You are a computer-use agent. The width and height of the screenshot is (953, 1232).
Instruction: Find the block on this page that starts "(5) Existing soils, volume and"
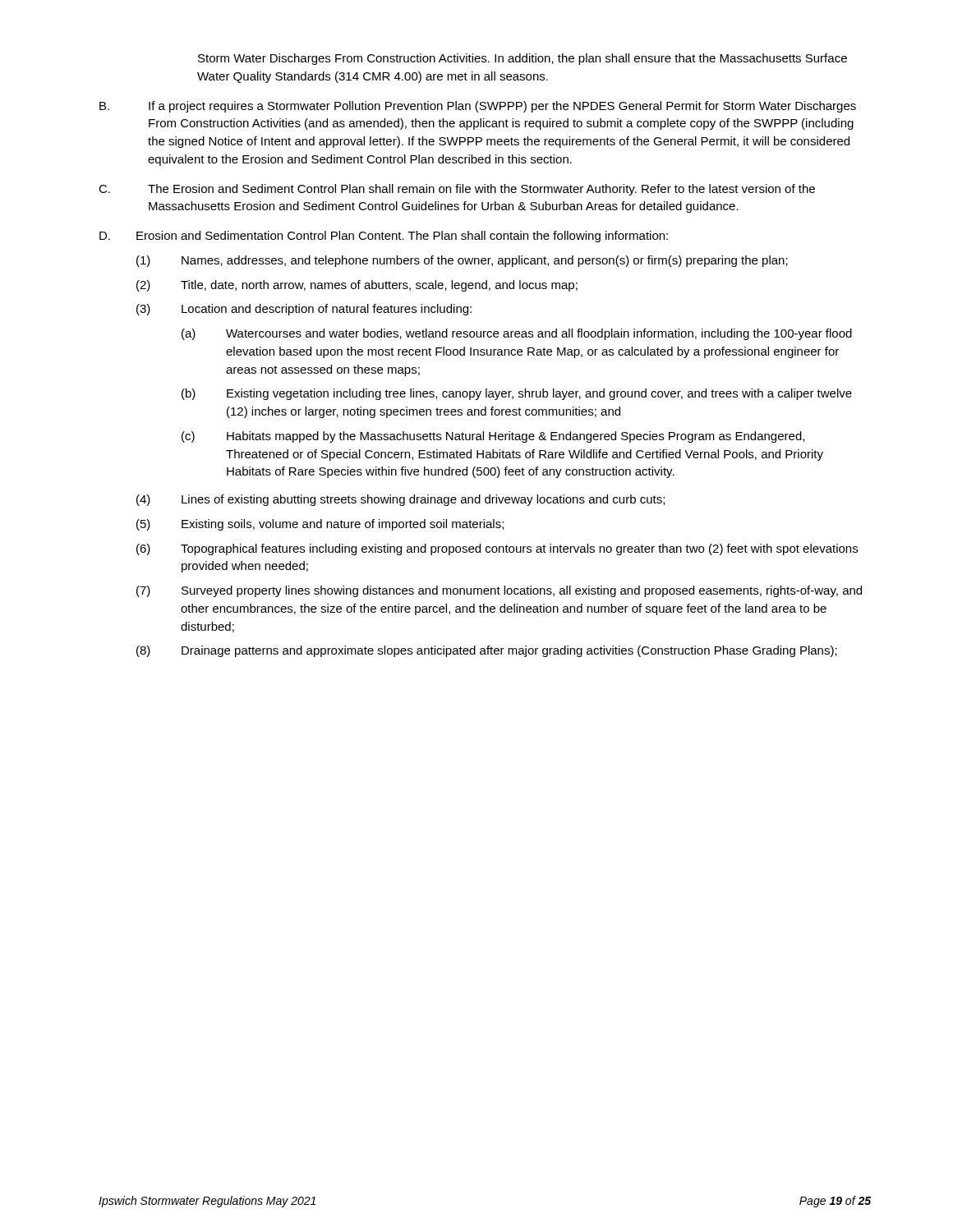tap(503, 524)
